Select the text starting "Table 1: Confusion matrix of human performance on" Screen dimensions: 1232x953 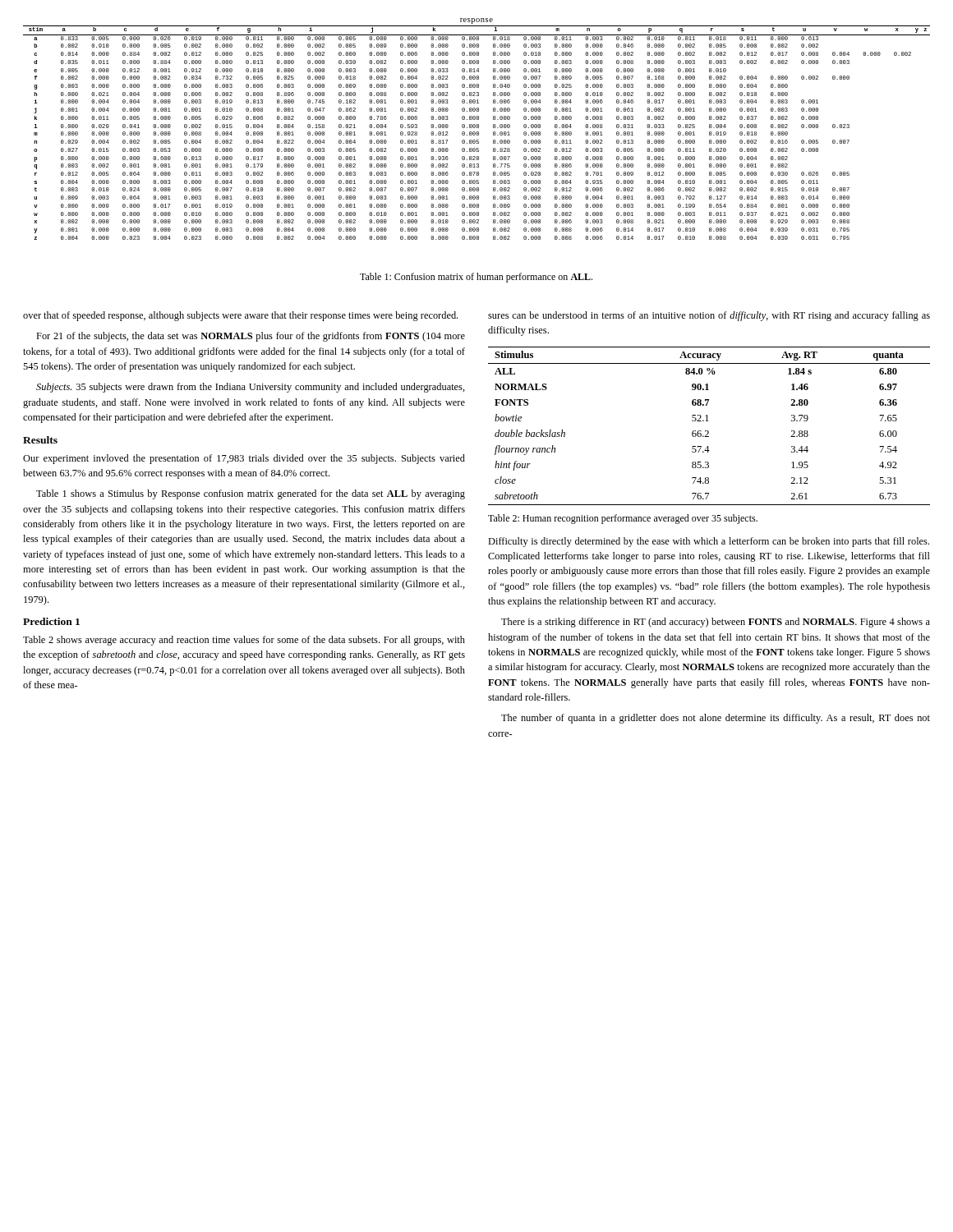[476, 277]
